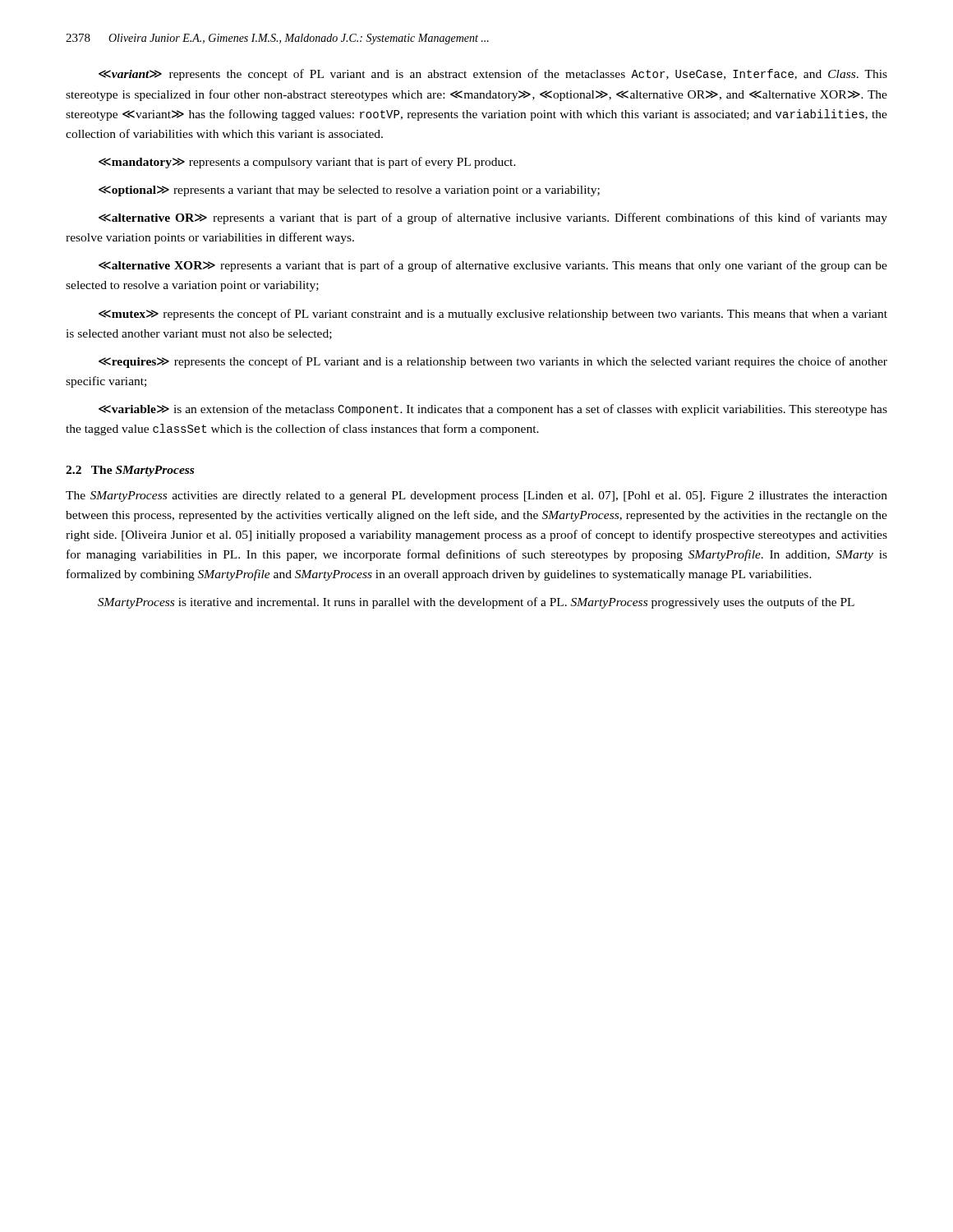
Task: Locate the region starting "2.2 The SMartyProcess"
Action: coord(130,469)
